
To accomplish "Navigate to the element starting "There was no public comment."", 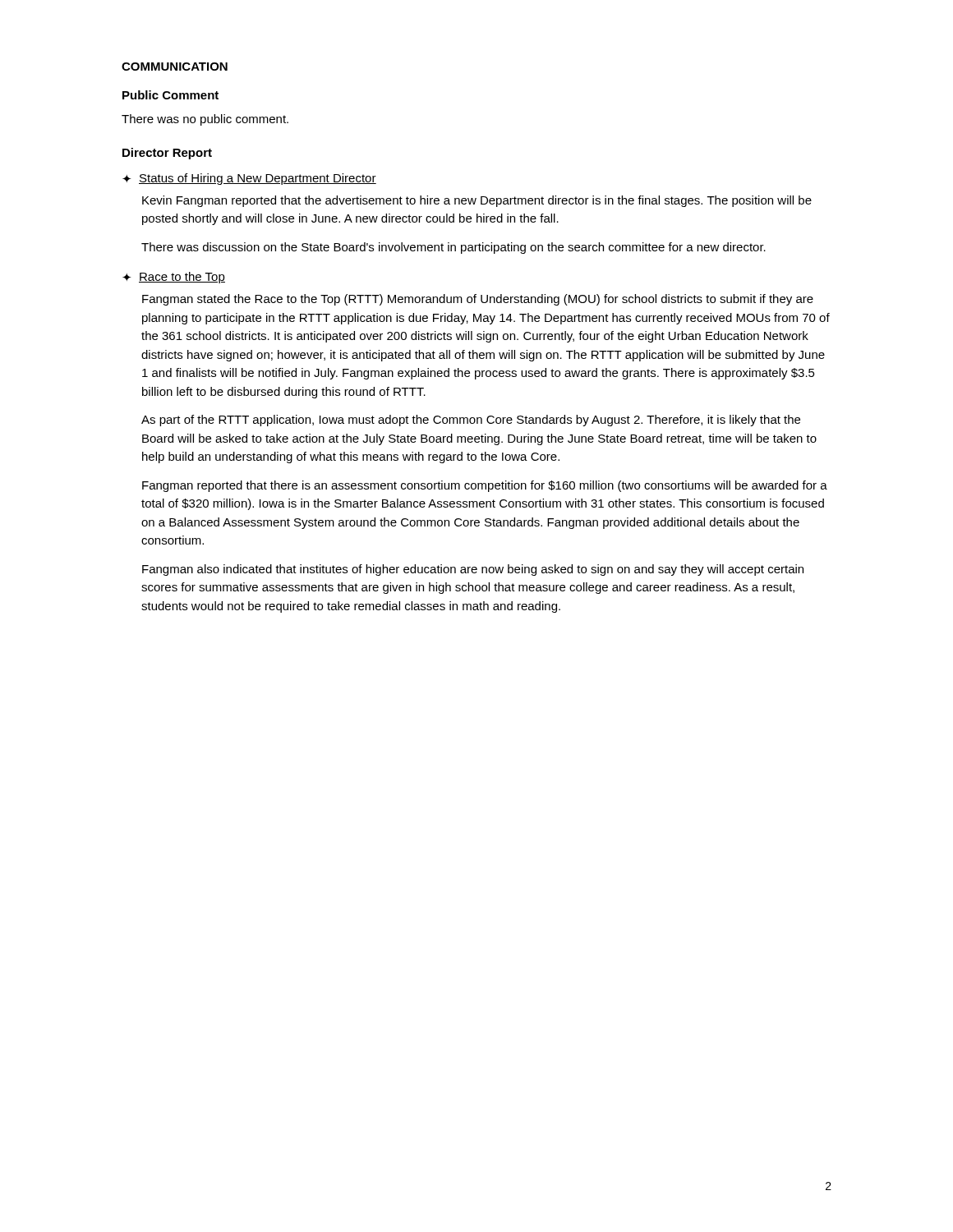I will point(206,119).
